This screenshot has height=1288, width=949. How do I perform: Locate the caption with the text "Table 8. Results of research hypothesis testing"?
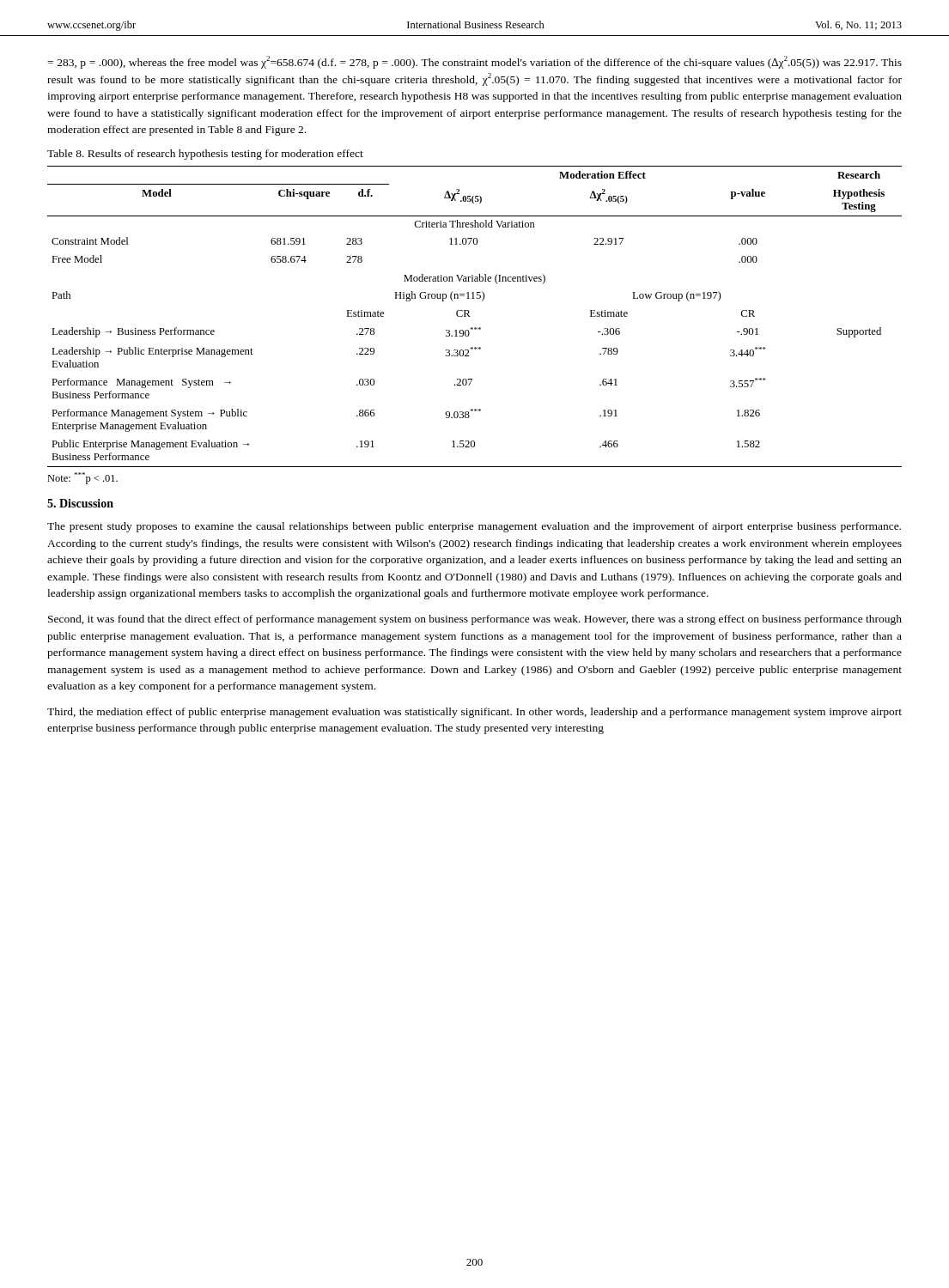coord(205,153)
